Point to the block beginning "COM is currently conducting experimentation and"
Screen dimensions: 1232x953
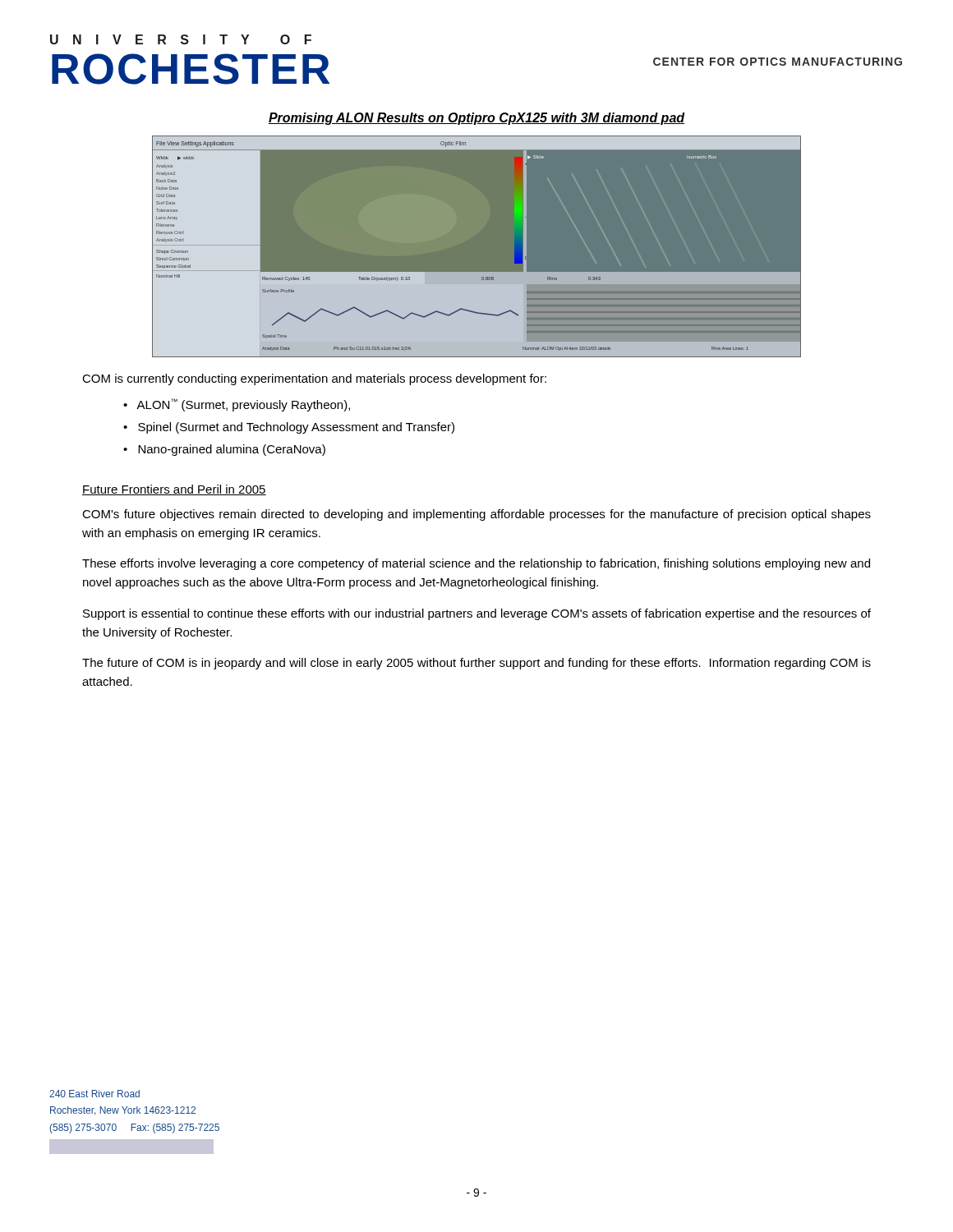point(315,378)
